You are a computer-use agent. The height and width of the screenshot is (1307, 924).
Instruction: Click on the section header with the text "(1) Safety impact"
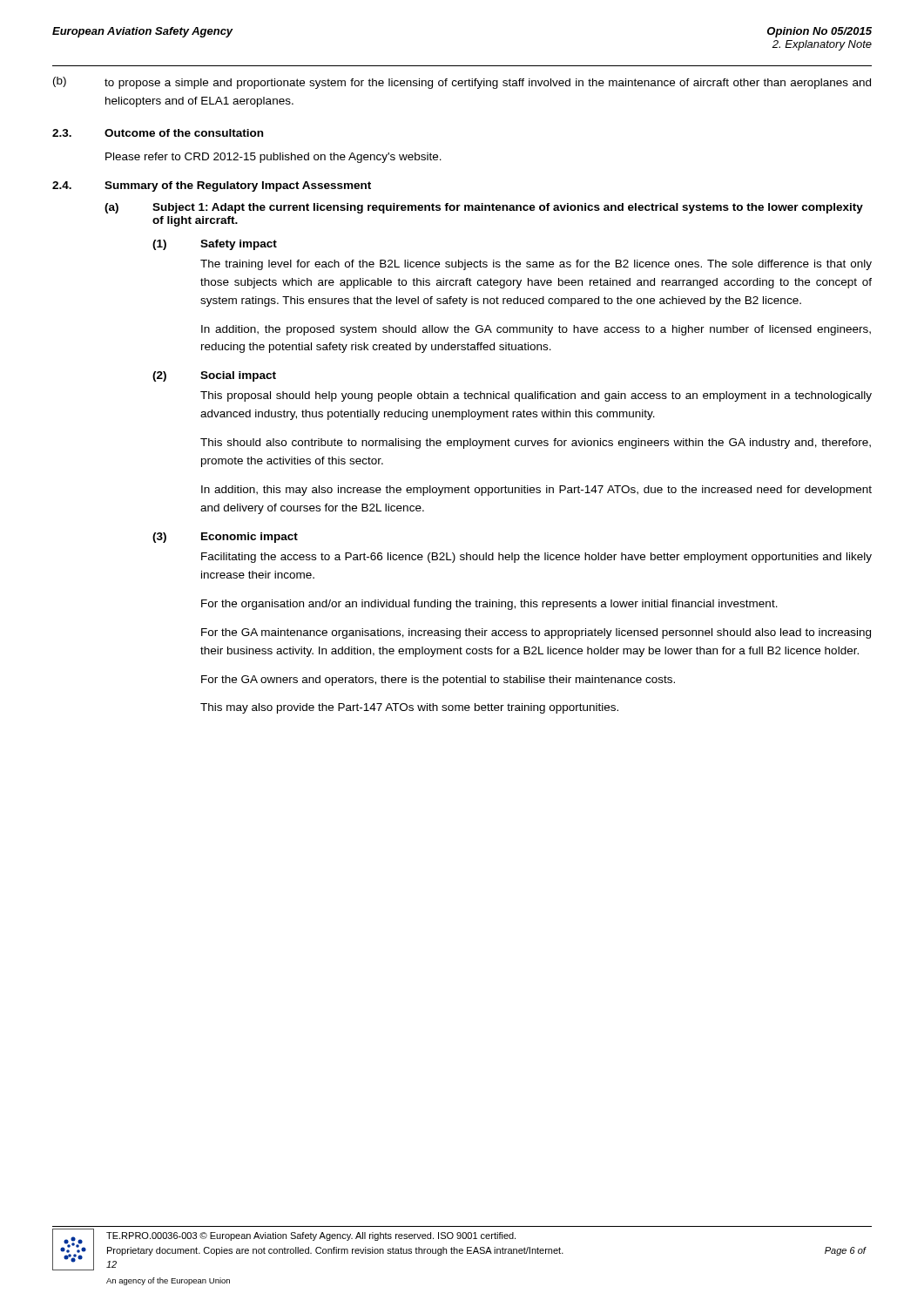pos(215,245)
